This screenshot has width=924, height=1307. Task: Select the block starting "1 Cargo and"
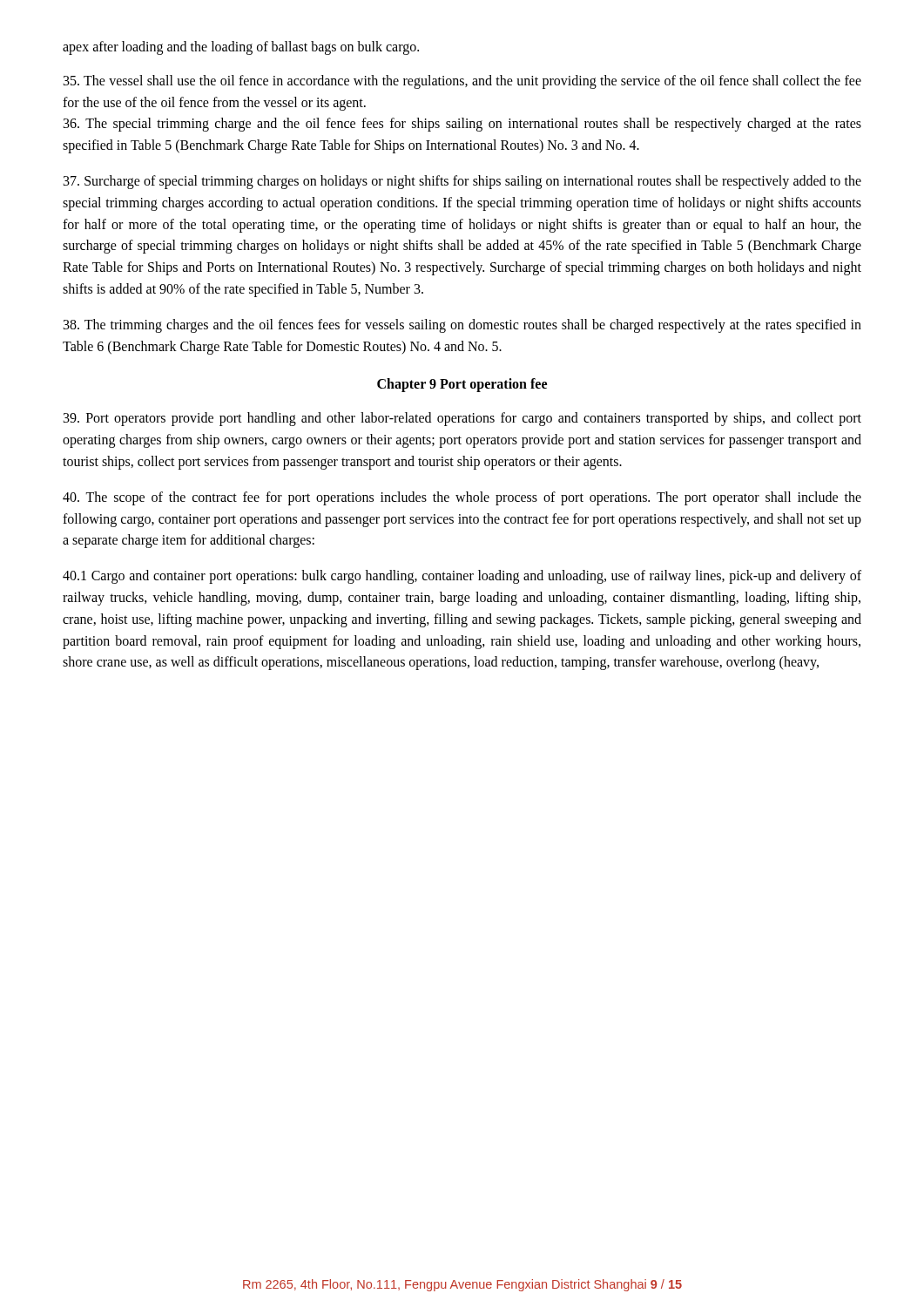tap(462, 619)
